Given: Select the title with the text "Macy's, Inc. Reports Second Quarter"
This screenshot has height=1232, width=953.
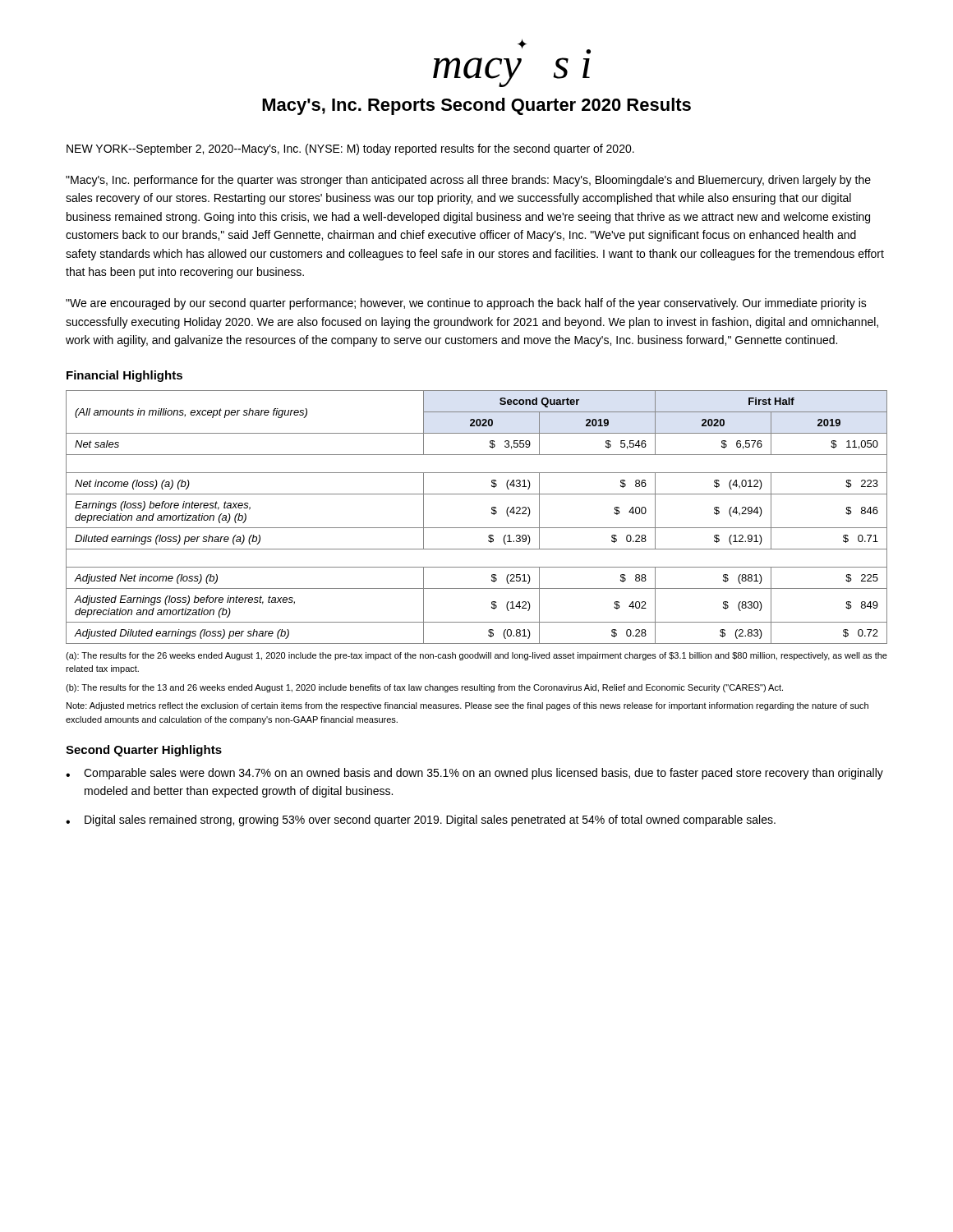Looking at the screenshot, I should tap(476, 105).
